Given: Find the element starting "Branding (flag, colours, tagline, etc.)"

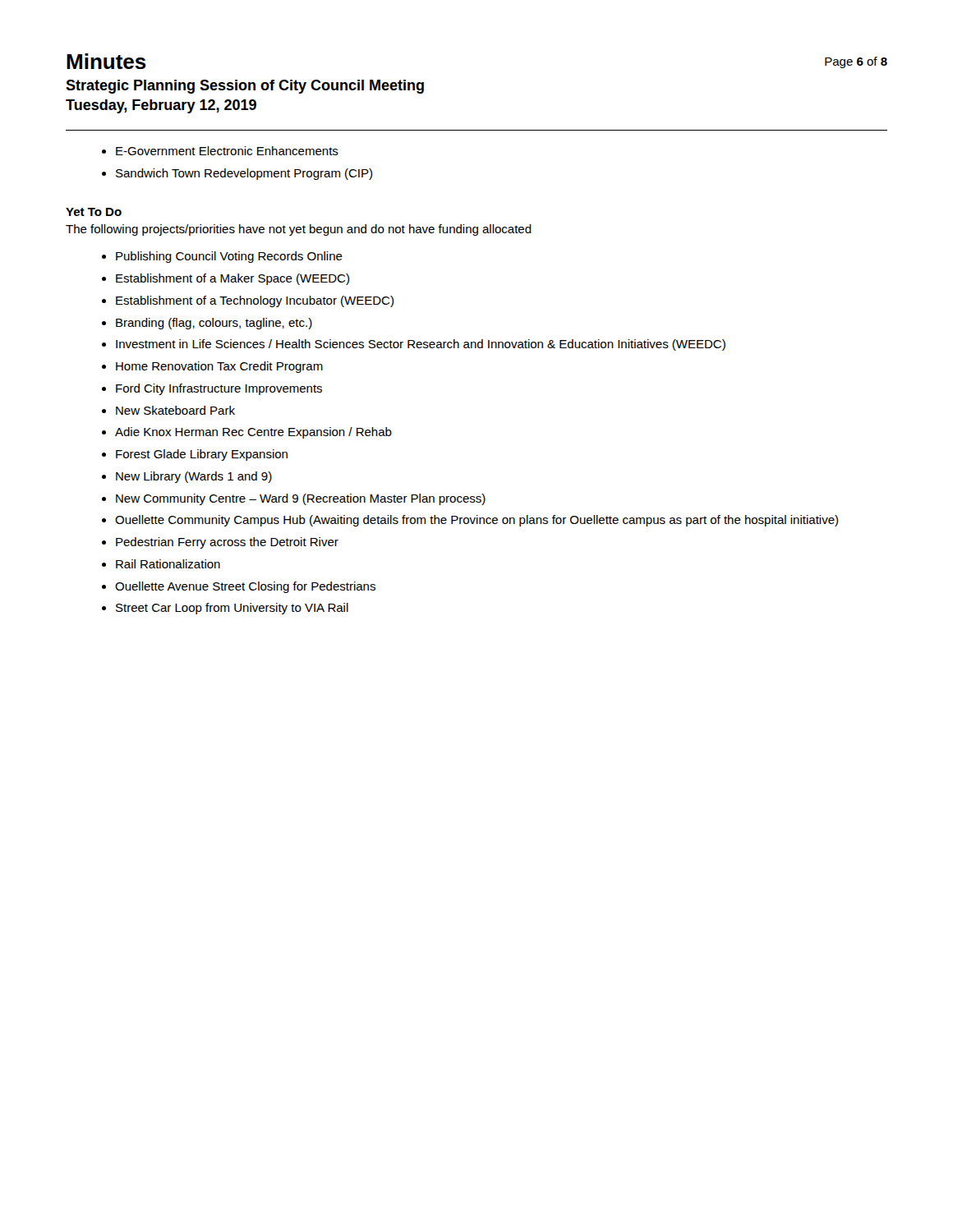Looking at the screenshot, I should click(214, 324).
